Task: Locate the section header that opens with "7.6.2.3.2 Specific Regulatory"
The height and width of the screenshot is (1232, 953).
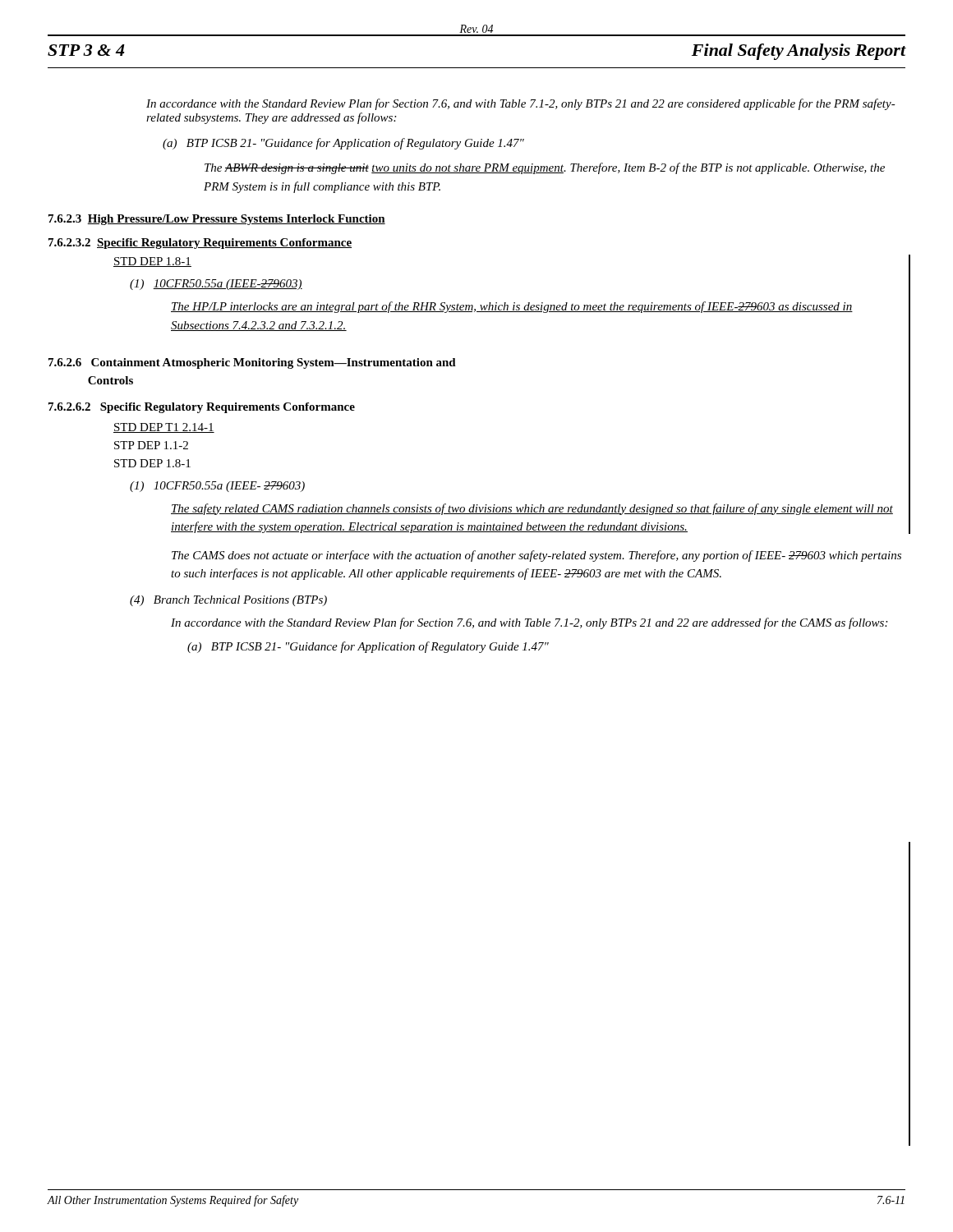Action: point(200,242)
